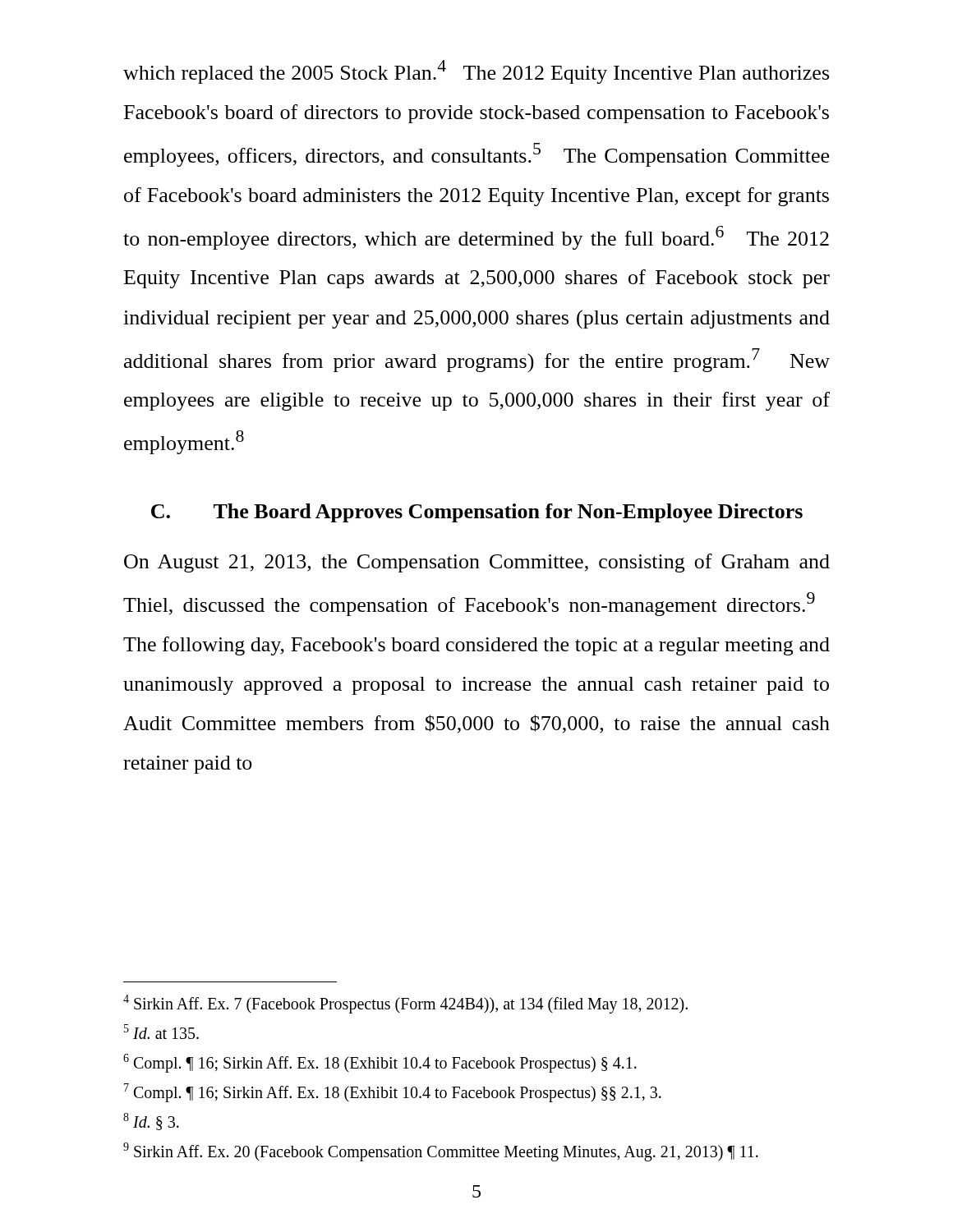Image resolution: width=953 pixels, height=1232 pixels.
Task: Click on the footnote with the text "7 Compl. ¶"
Action: tap(393, 1092)
